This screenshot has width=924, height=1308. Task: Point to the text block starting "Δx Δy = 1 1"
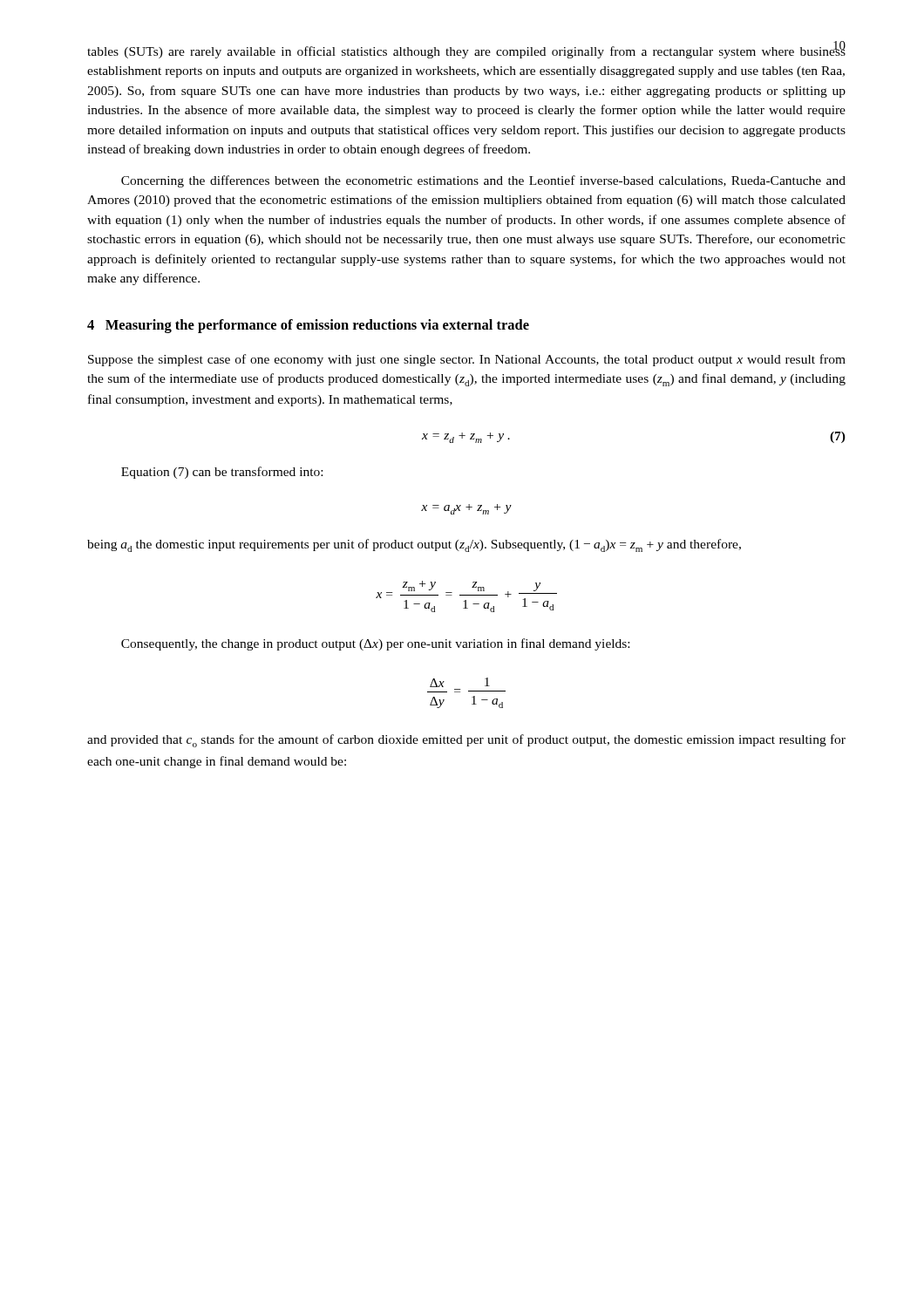(466, 692)
